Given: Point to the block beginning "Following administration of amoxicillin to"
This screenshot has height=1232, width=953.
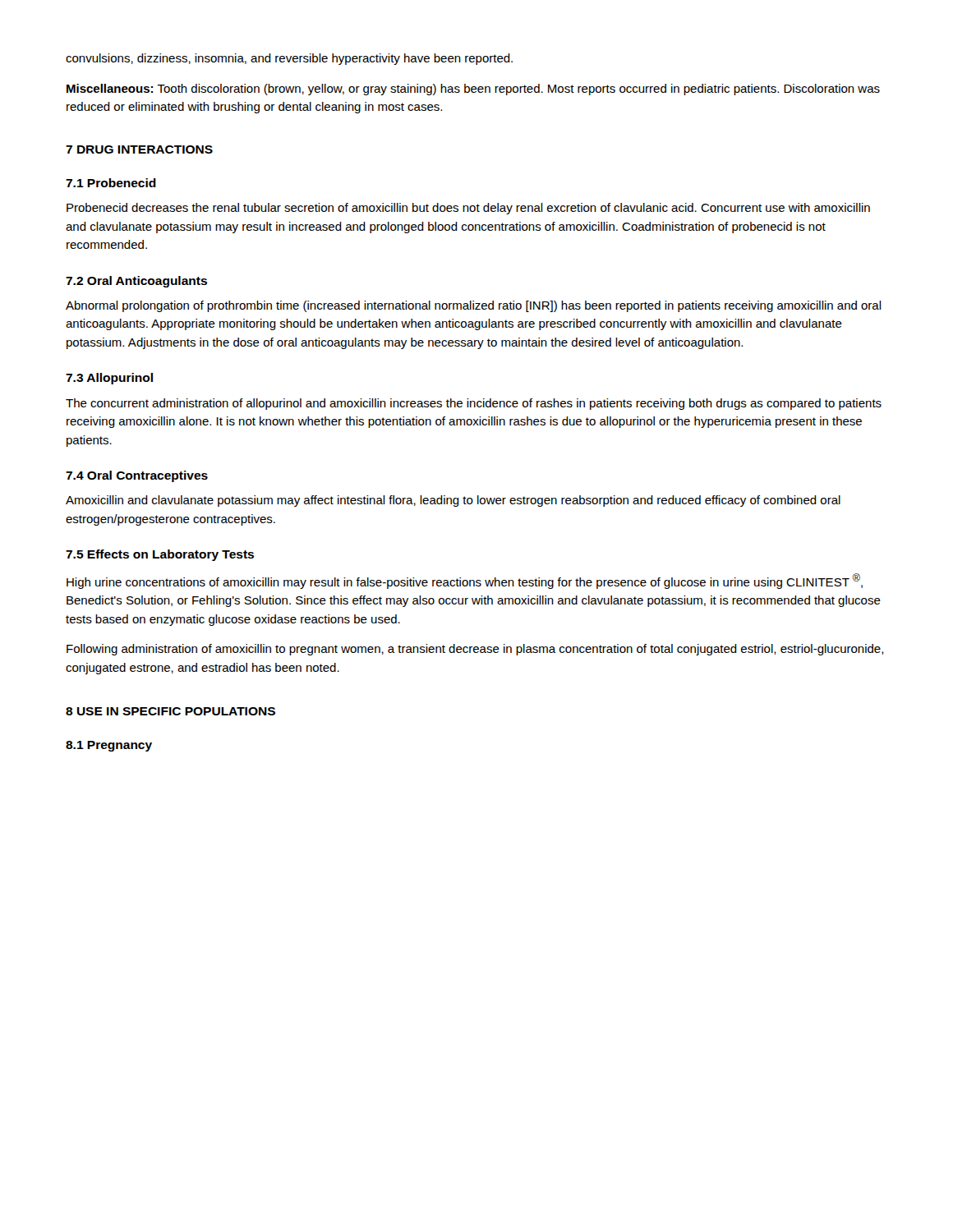Looking at the screenshot, I should point(475,658).
